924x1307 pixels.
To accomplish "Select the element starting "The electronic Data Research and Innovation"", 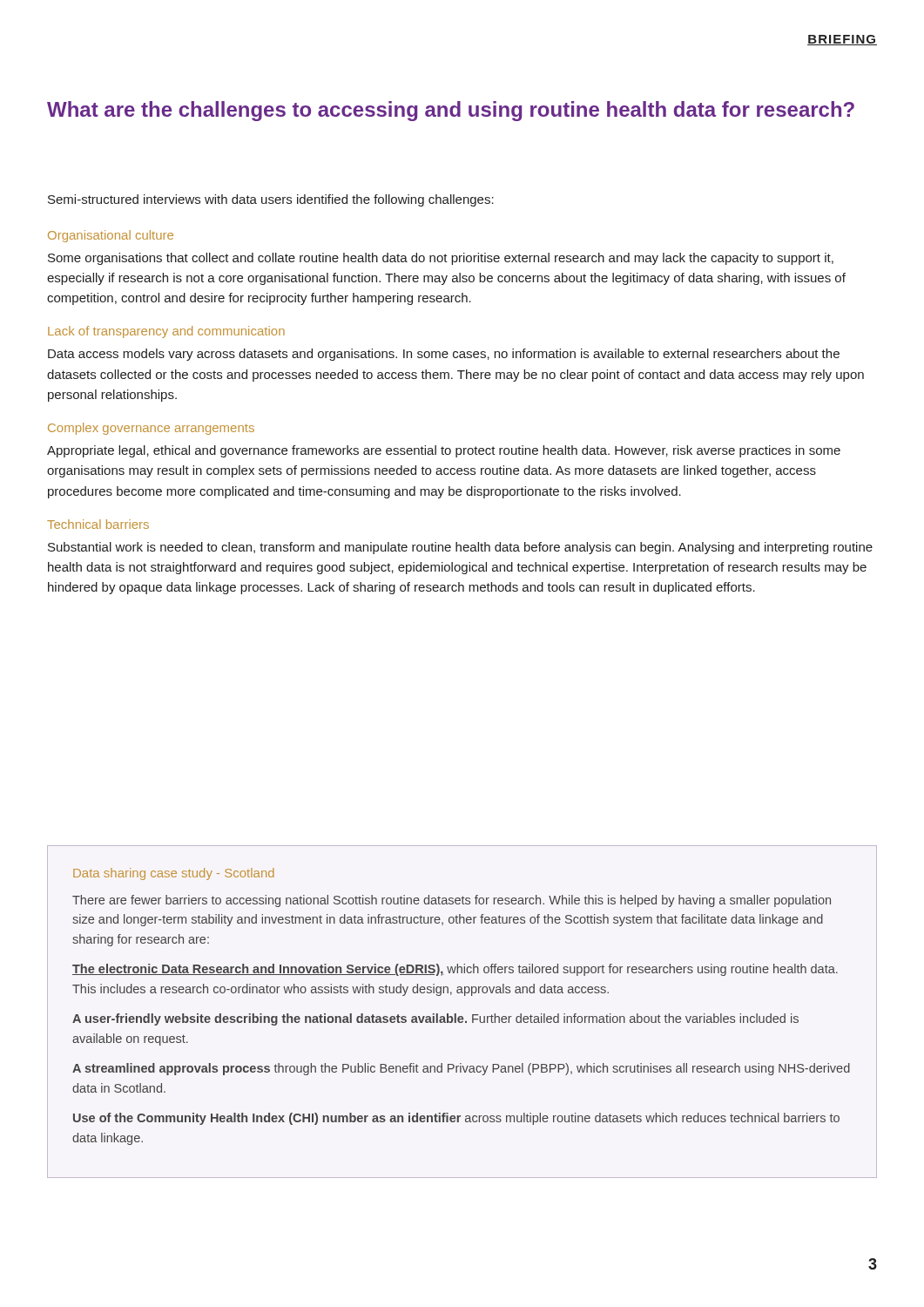I will (462, 979).
